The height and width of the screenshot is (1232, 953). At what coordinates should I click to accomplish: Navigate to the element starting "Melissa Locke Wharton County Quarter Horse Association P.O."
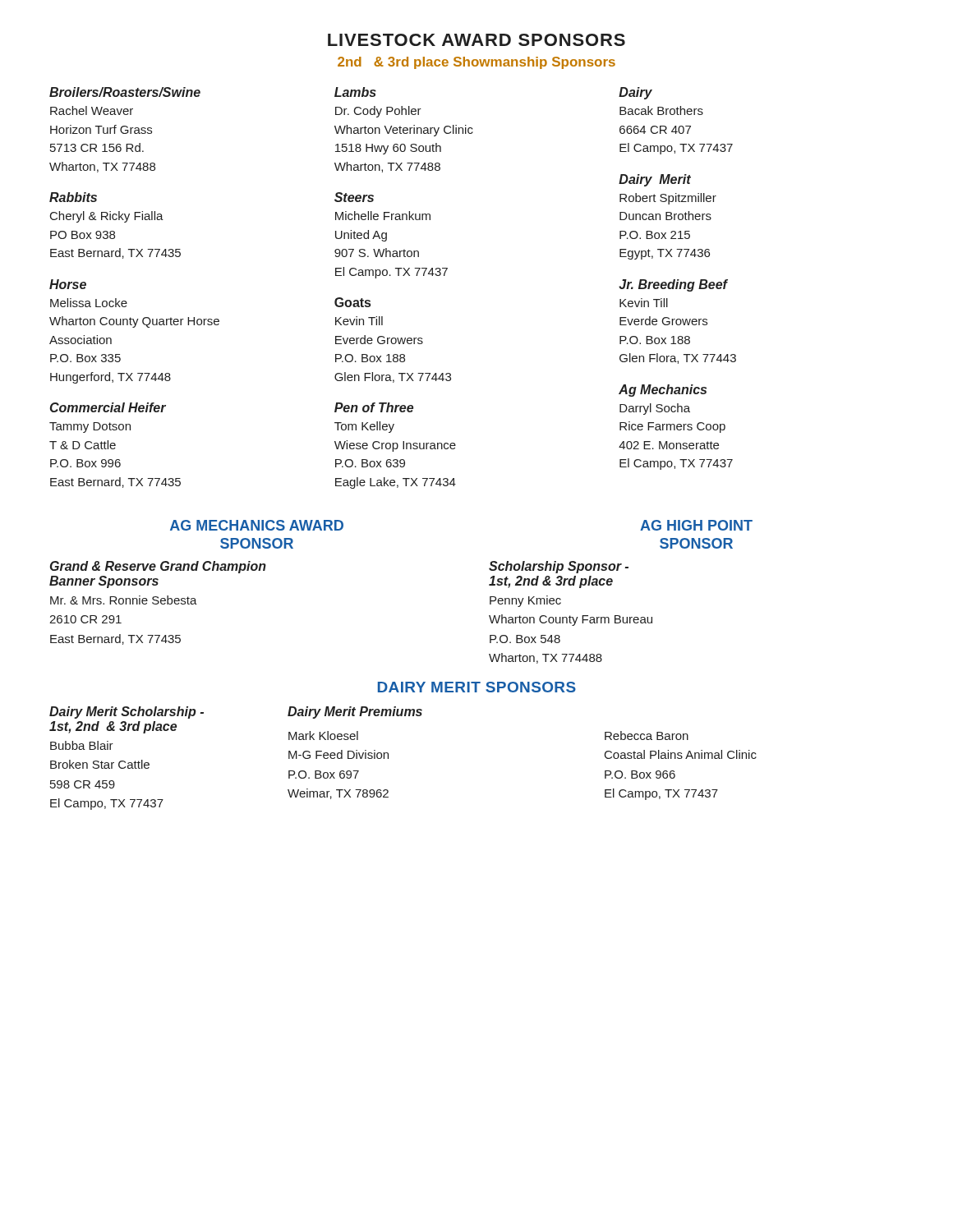click(89, 303)
